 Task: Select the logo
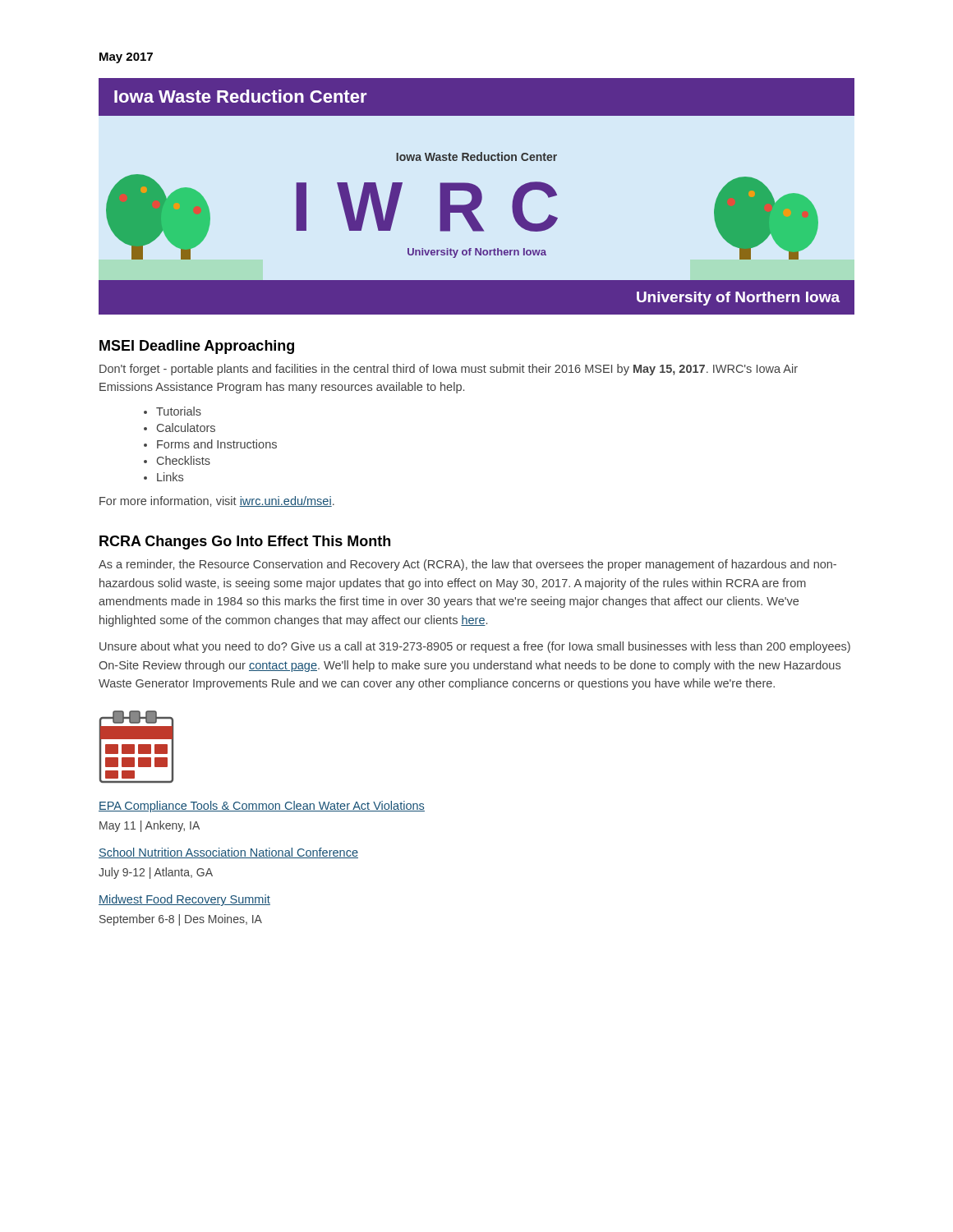point(476,196)
